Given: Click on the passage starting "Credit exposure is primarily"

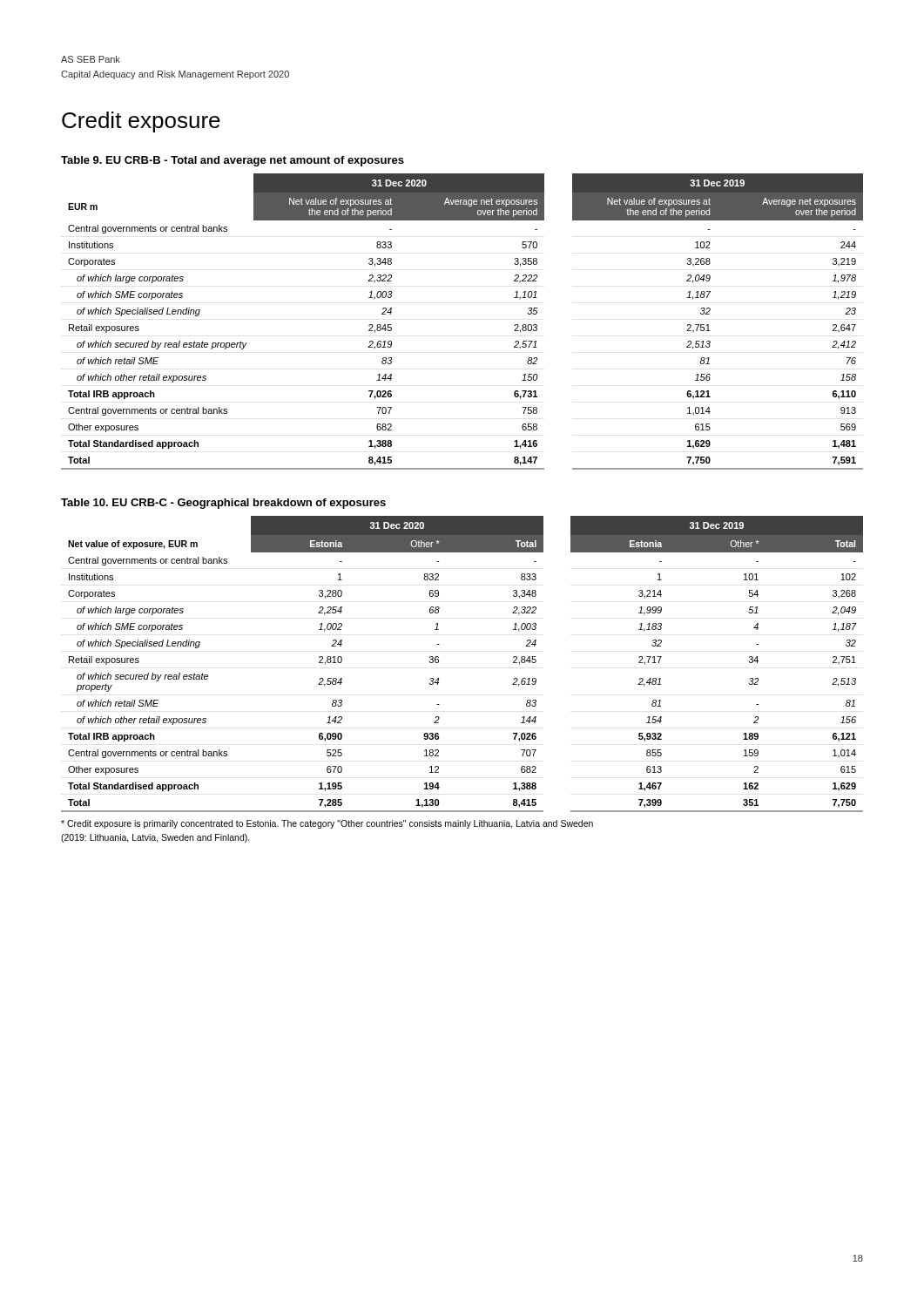Looking at the screenshot, I should (x=327, y=830).
